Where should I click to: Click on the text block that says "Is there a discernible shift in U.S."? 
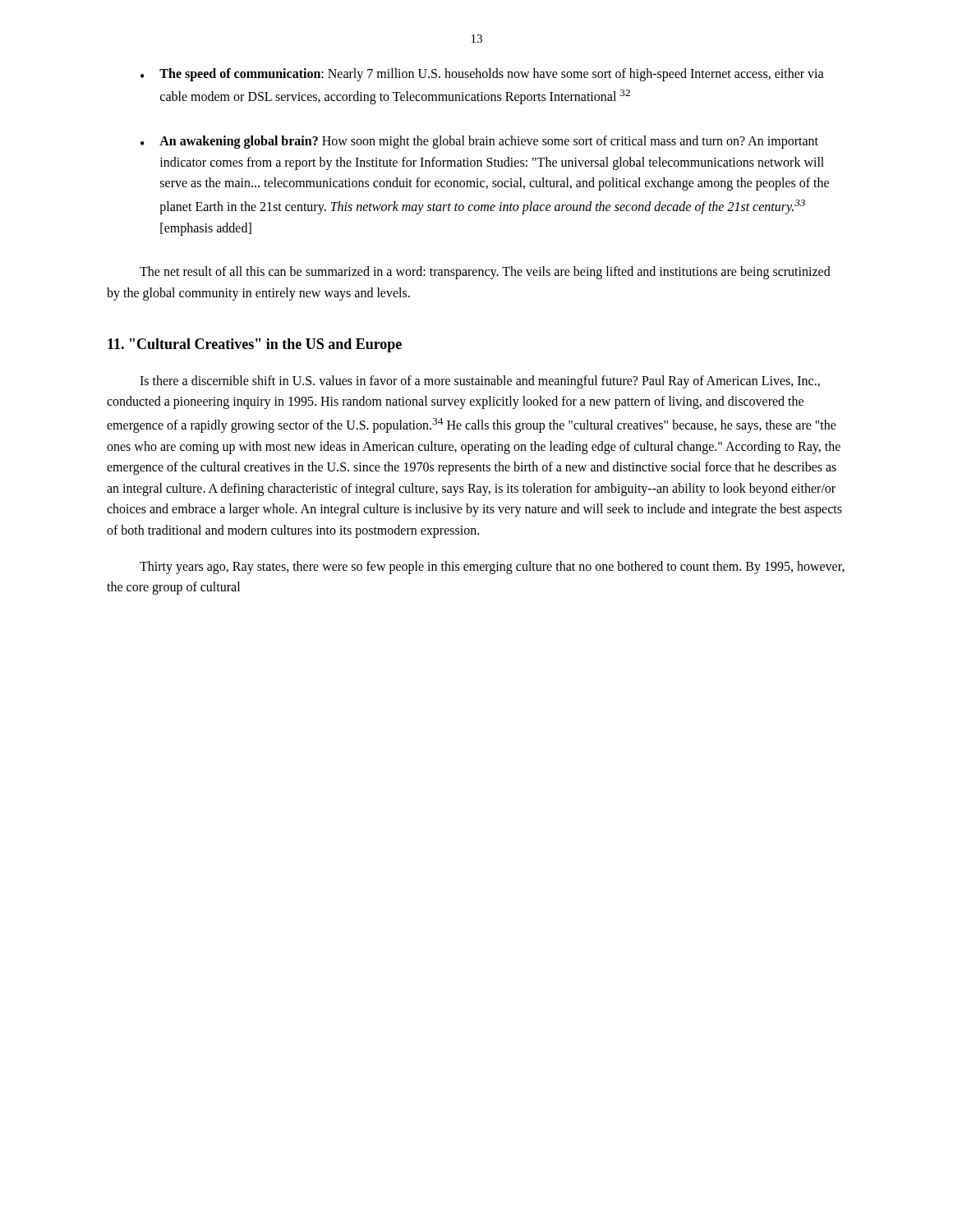click(474, 455)
